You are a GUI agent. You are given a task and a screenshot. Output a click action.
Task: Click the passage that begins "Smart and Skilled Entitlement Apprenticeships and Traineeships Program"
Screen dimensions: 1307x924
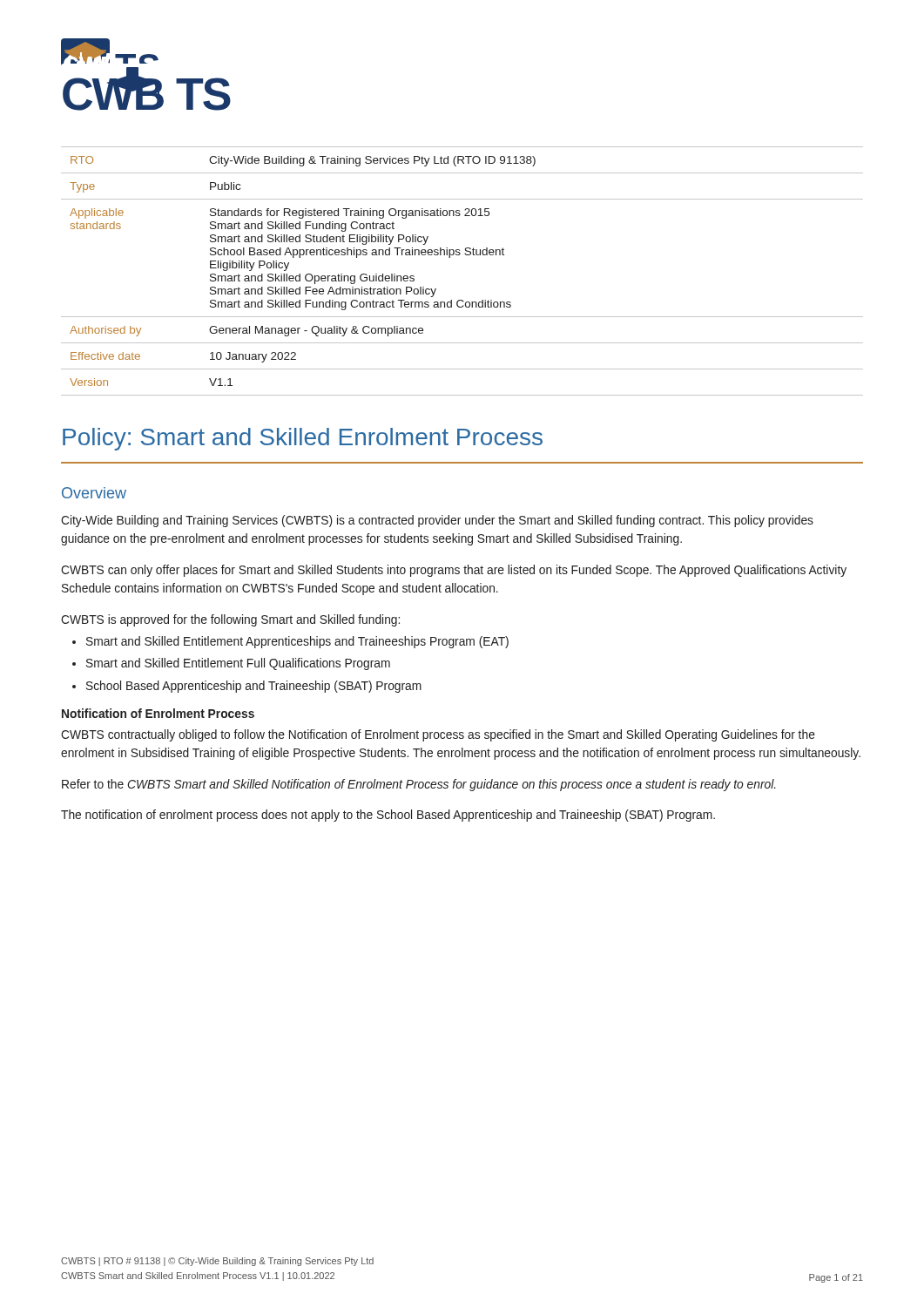click(x=297, y=642)
